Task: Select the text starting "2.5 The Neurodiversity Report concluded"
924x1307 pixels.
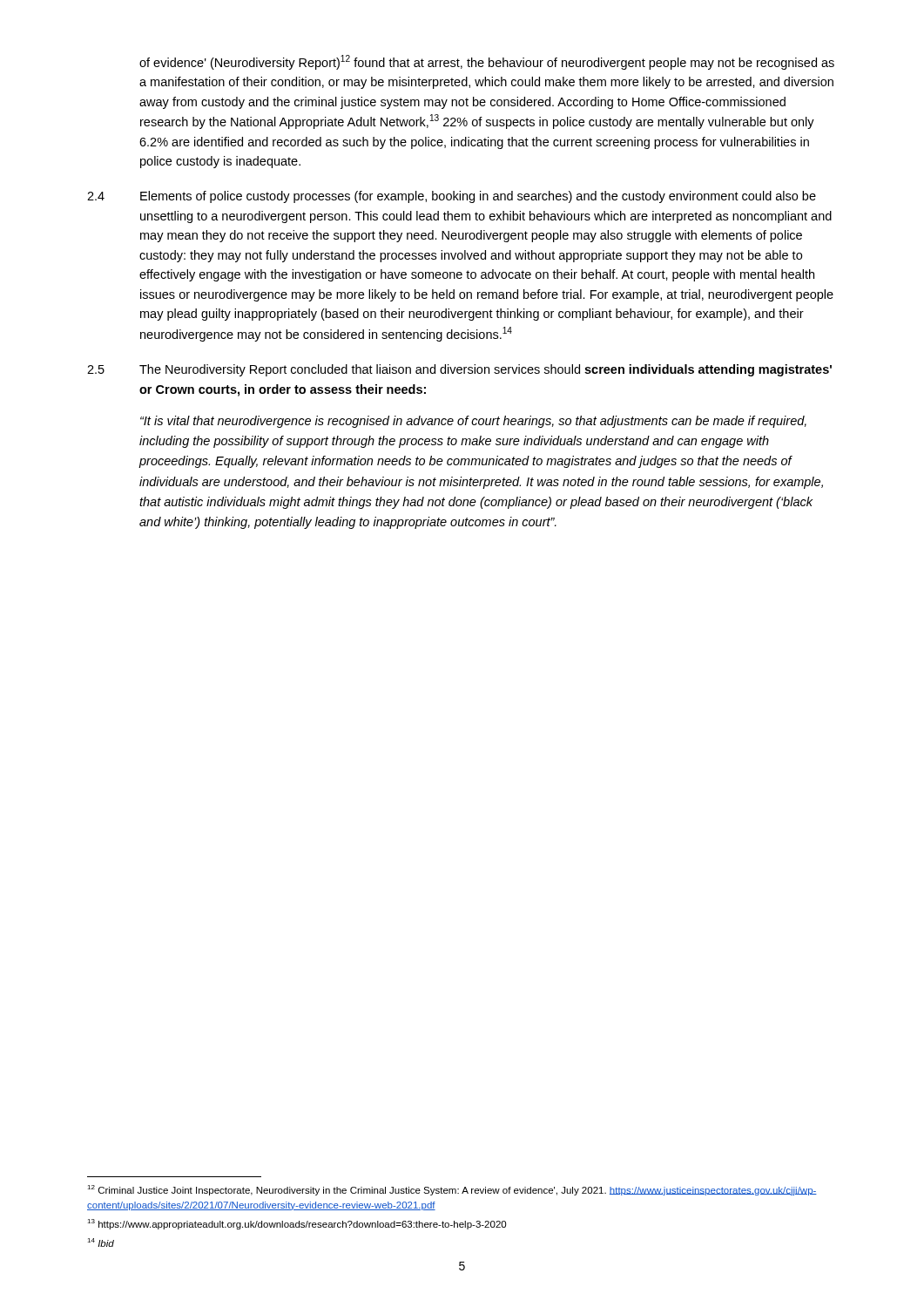Action: click(x=462, y=379)
